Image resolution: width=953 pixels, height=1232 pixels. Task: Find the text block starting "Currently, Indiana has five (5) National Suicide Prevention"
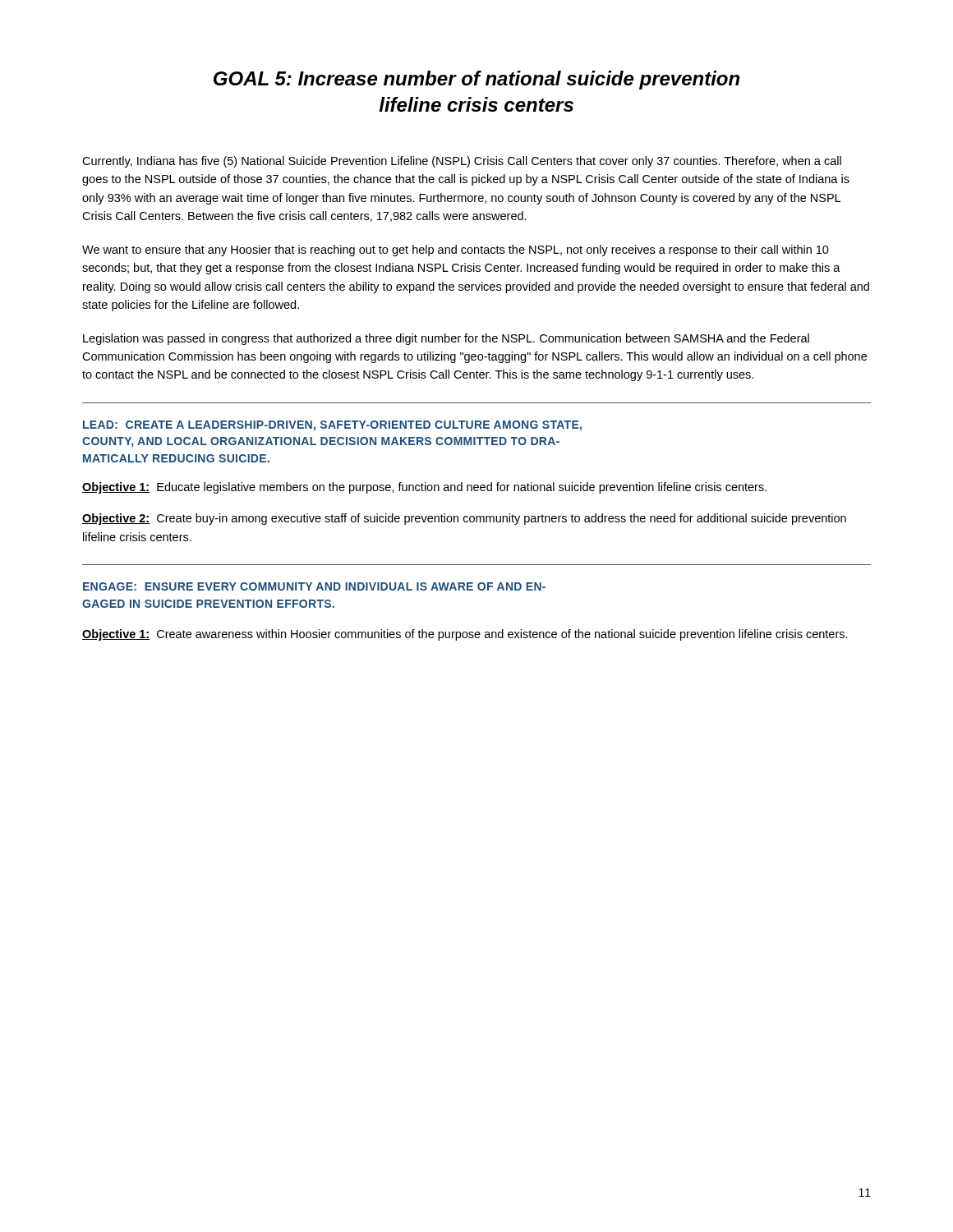click(x=466, y=188)
